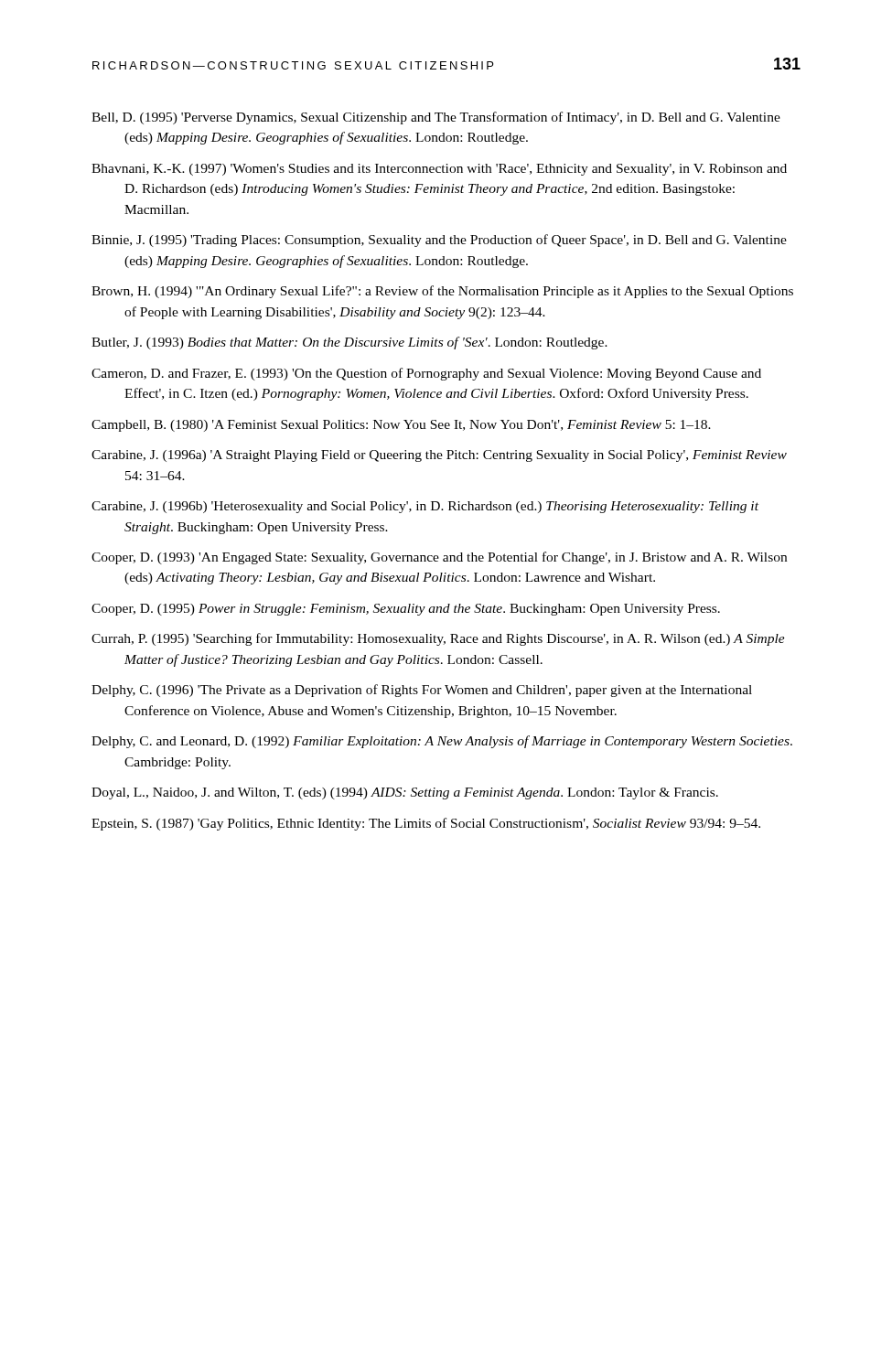This screenshot has height=1372, width=892.
Task: Click the passage that begins "Currah, P. (1995) 'Searching for Immutability: Homosexuality,"
Action: [x=438, y=649]
